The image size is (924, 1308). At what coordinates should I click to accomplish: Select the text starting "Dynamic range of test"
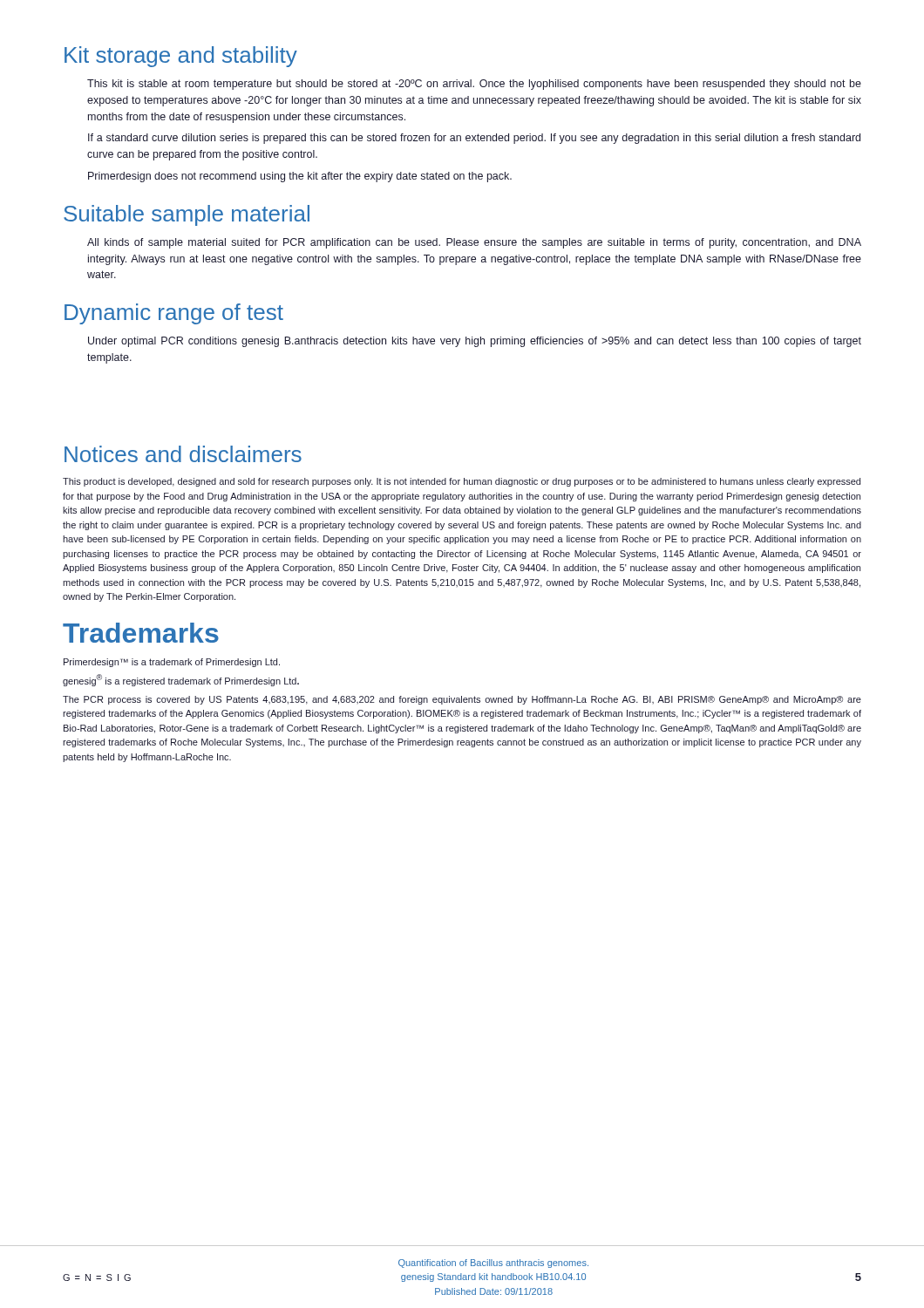[x=173, y=312]
